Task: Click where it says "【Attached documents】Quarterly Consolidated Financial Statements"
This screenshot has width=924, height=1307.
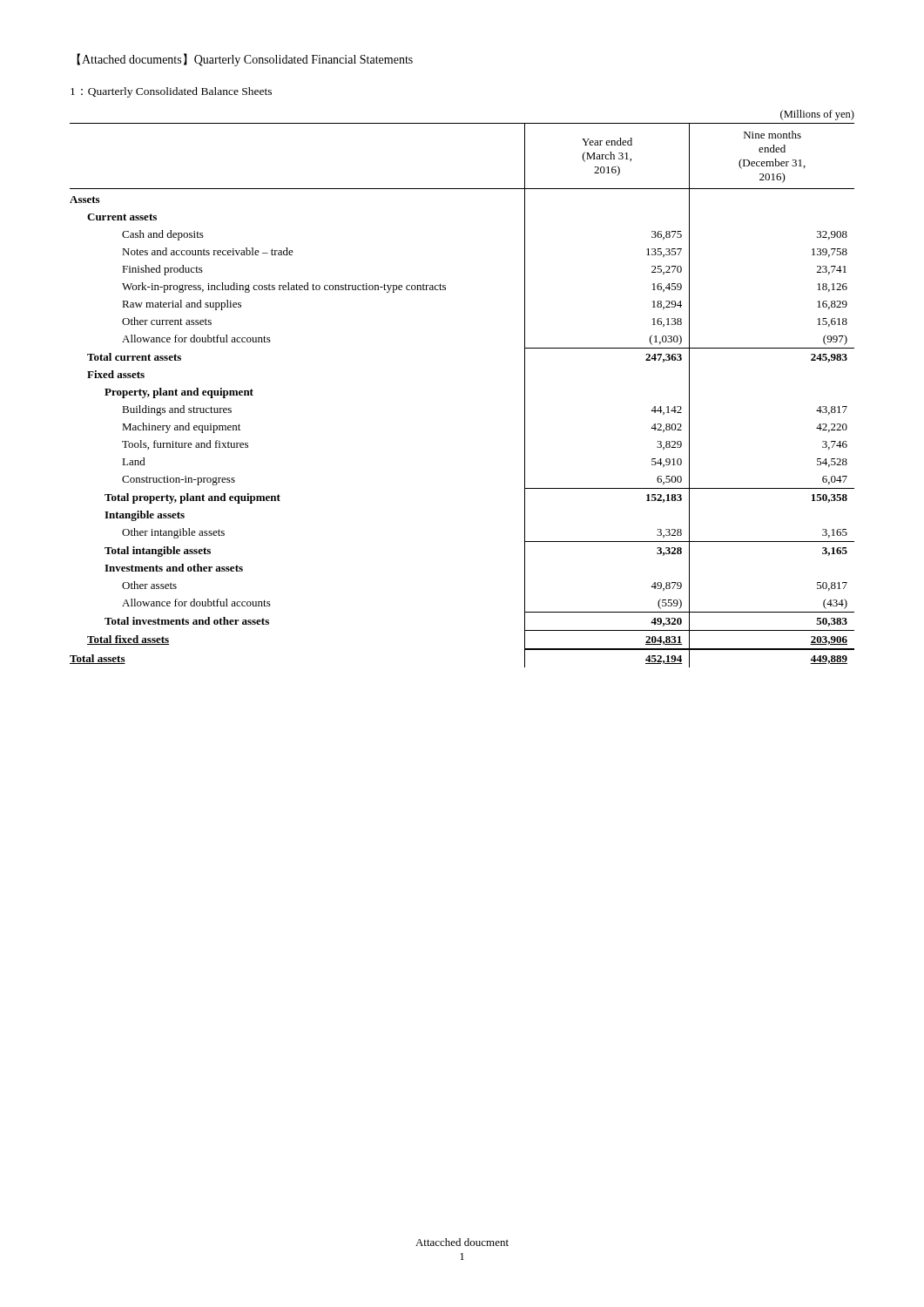Action: [x=241, y=60]
